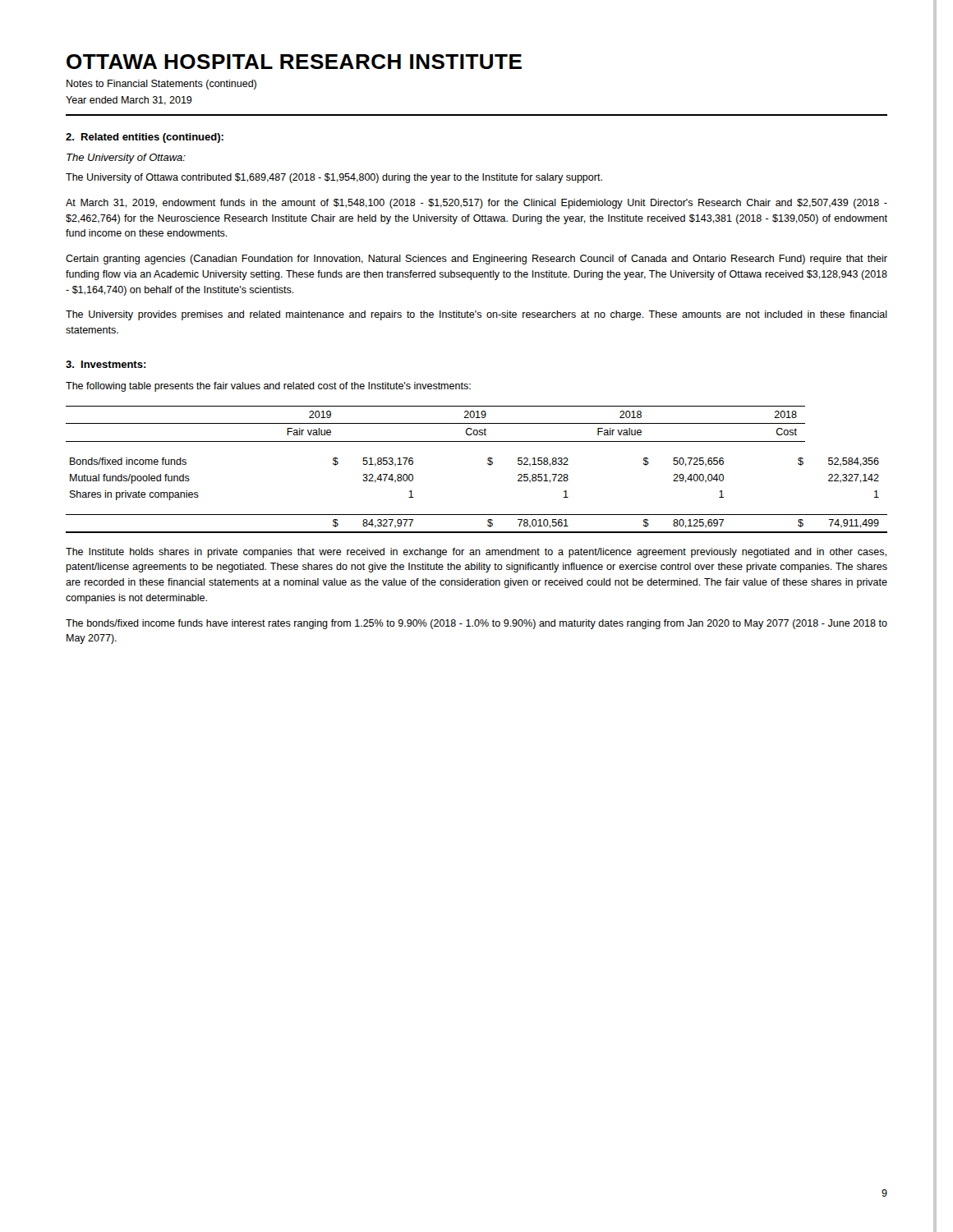Locate the text block containing "The following table presents the fair values and"
Viewport: 953px width, 1232px height.
[x=476, y=386]
